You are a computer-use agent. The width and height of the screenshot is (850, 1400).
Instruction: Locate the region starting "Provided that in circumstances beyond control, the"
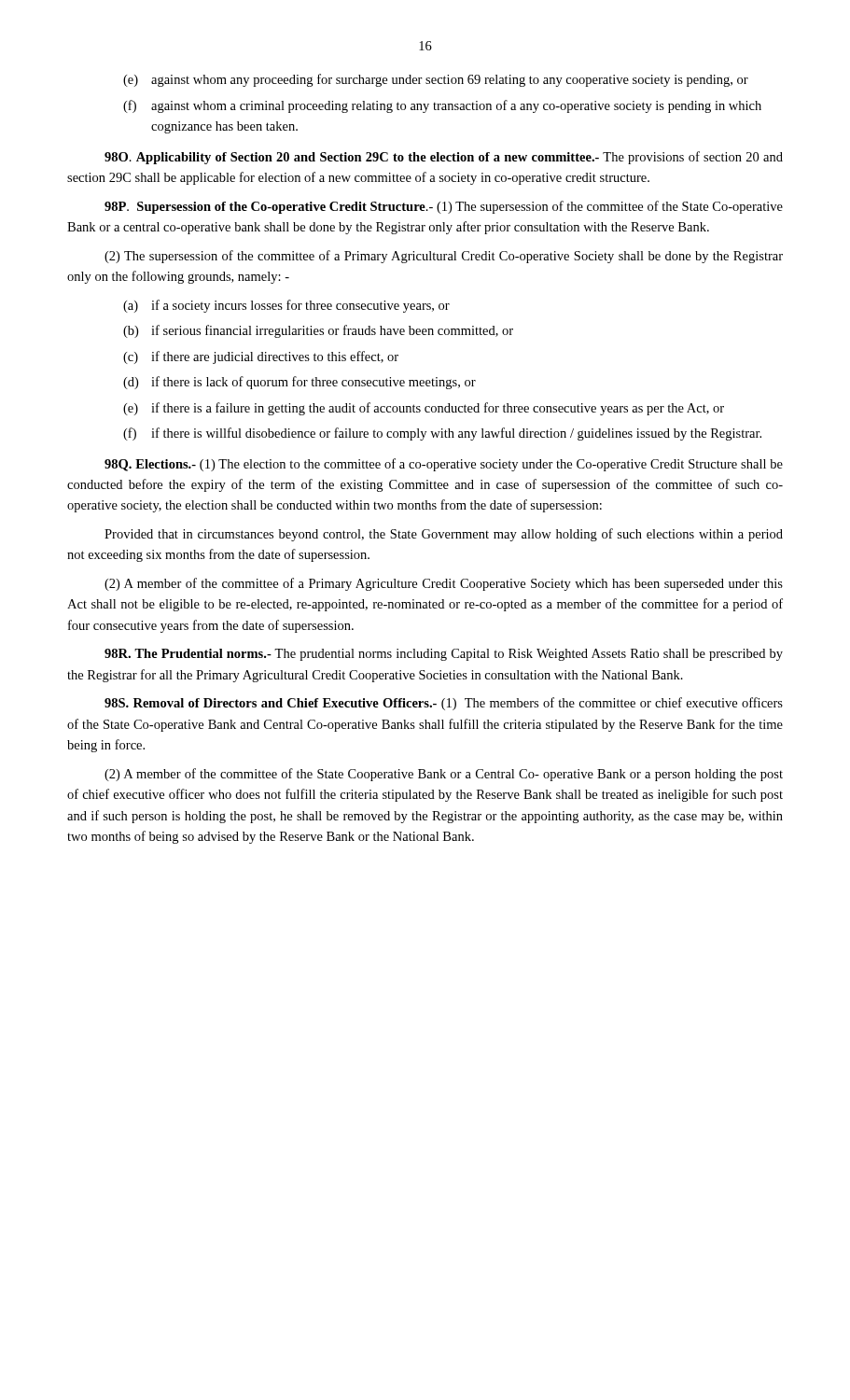[x=425, y=544]
